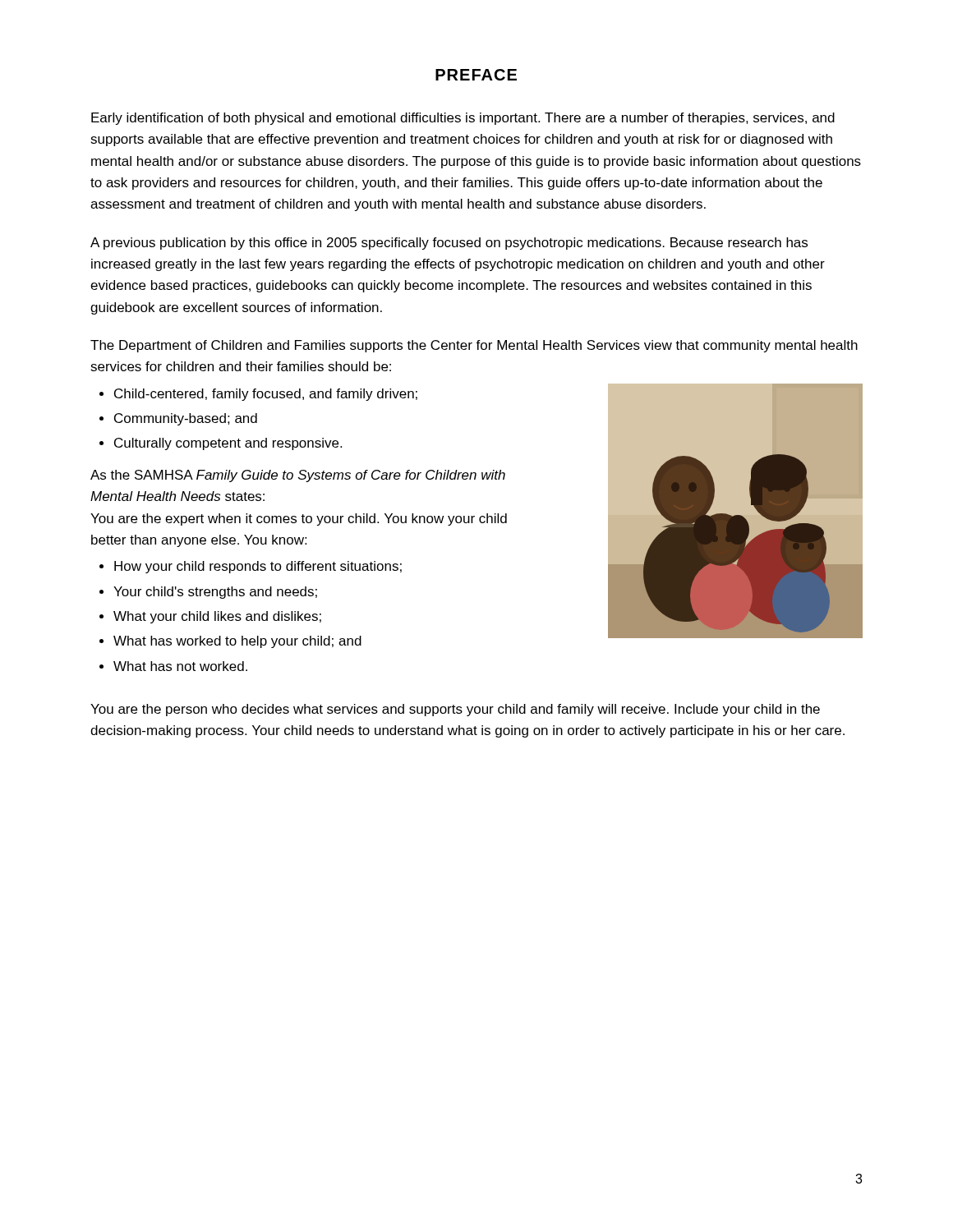Find the block on this page that starts "A previous publication by this"
This screenshot has width=953, height=1232.
click(x=457, y=275)
